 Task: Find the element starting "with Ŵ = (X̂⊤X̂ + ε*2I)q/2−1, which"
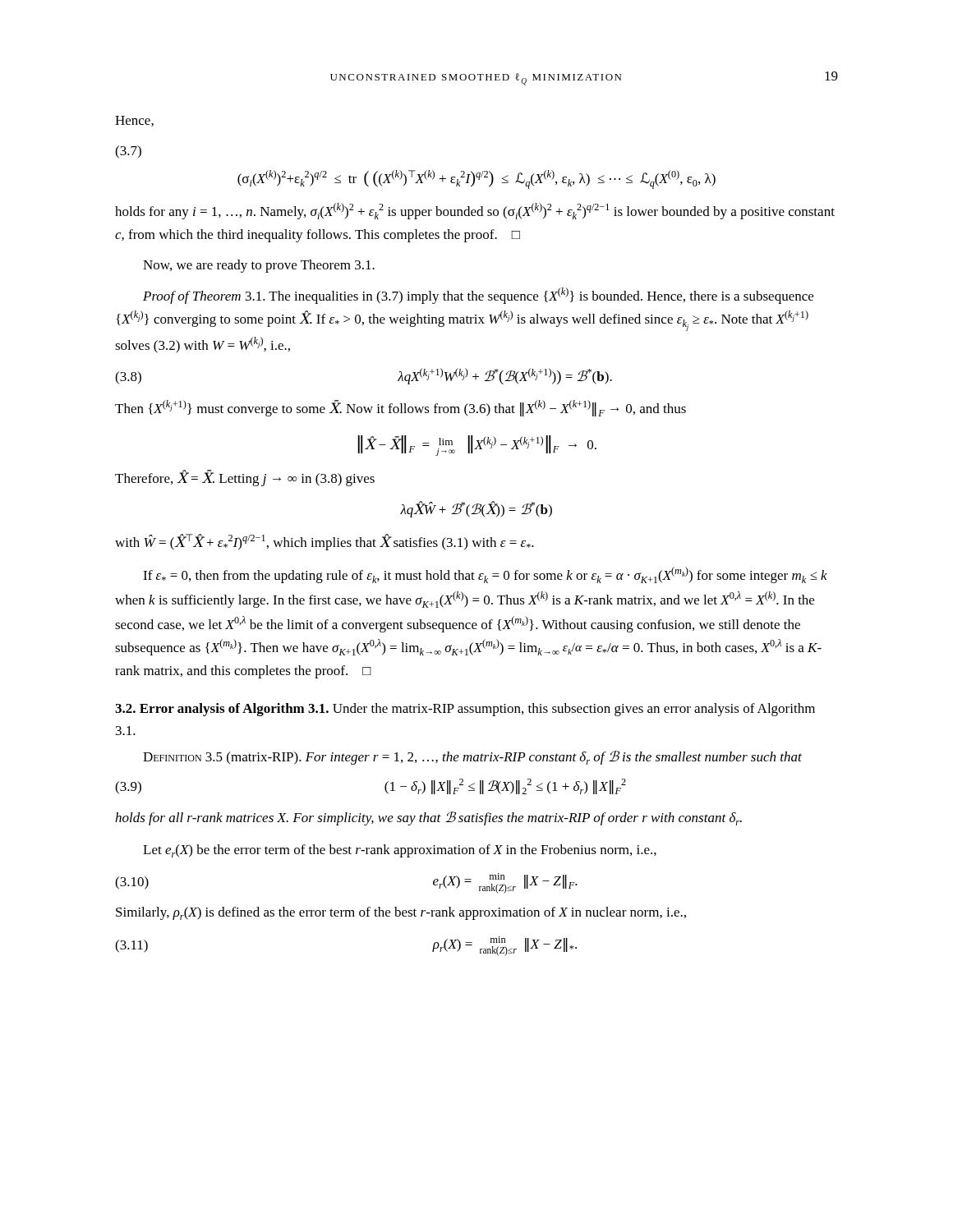point(476,606)
